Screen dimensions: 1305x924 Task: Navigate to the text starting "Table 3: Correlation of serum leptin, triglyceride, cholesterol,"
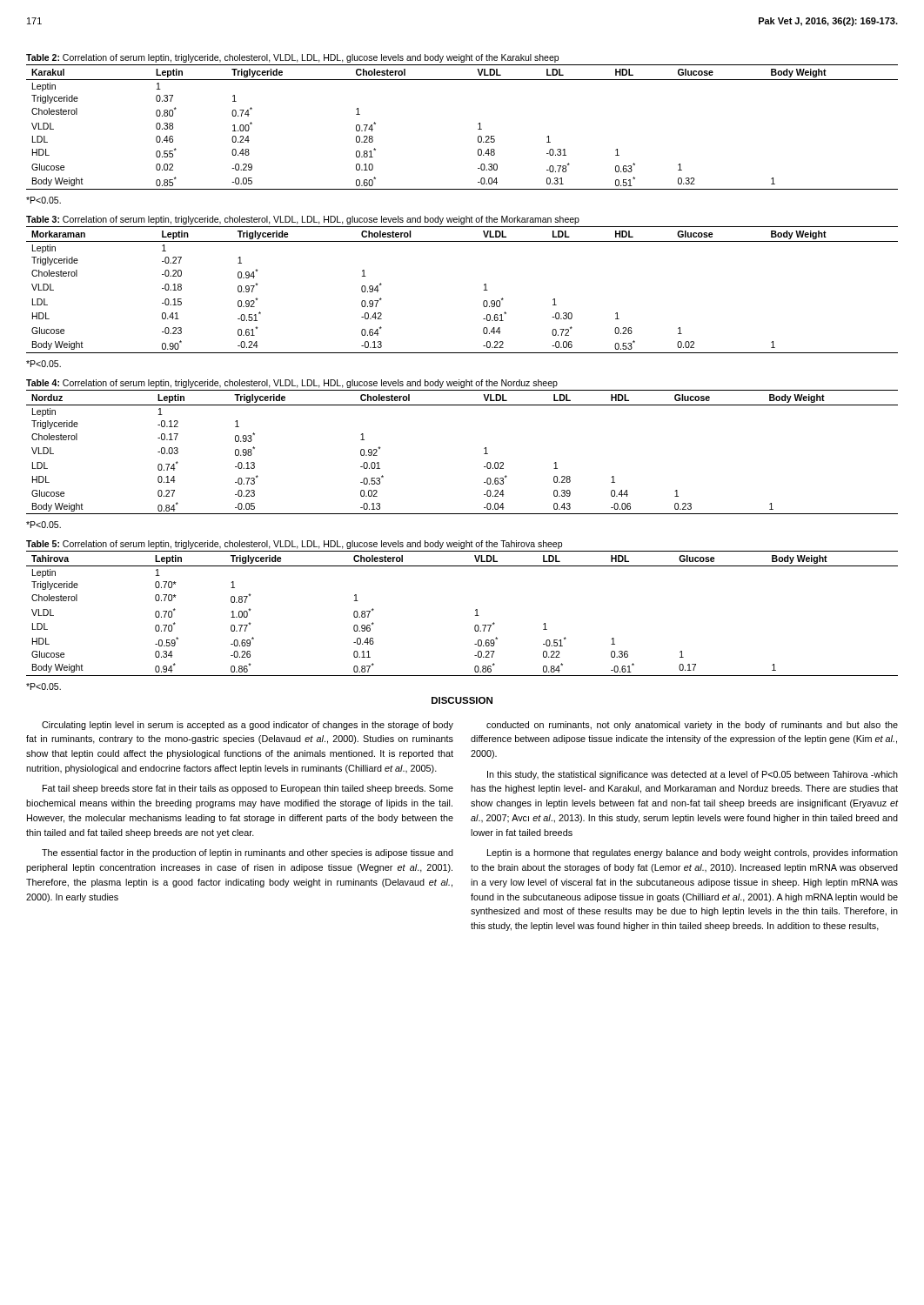point(303,219)
